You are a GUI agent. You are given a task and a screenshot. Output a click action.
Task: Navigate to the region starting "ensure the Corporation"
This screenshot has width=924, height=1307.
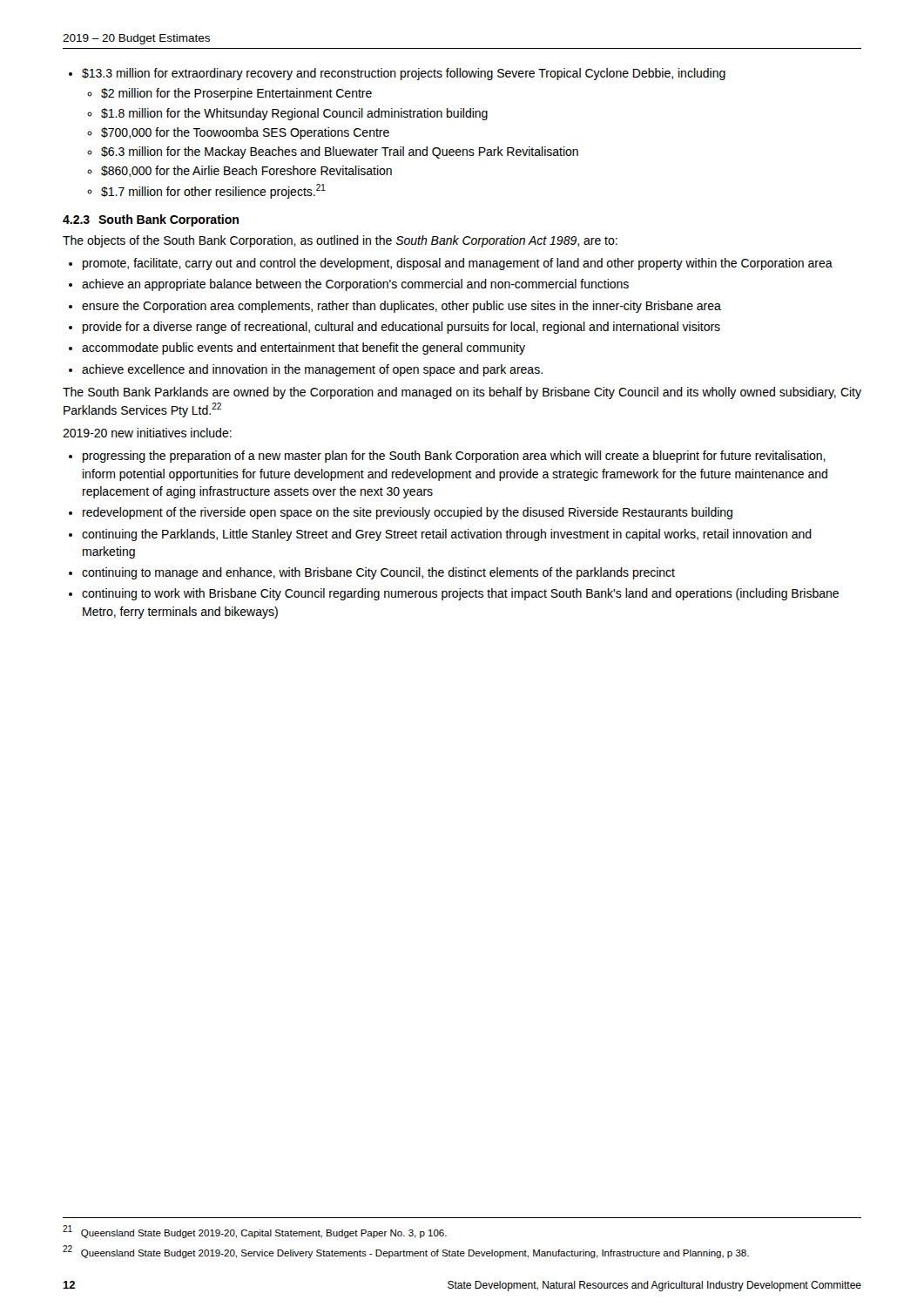401,306
